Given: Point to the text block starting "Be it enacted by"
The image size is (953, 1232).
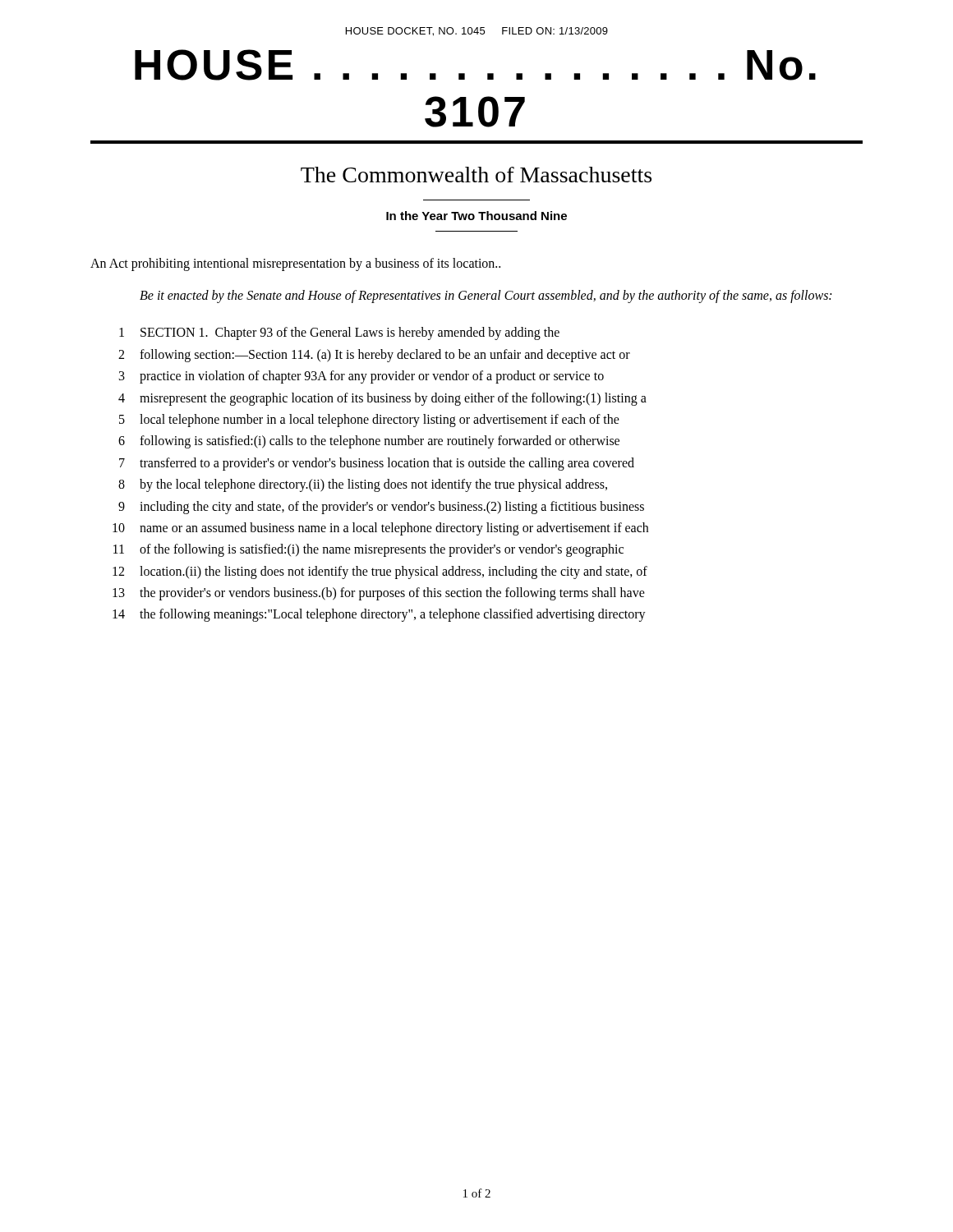Looking at the screenshot, I should (486, 296).
